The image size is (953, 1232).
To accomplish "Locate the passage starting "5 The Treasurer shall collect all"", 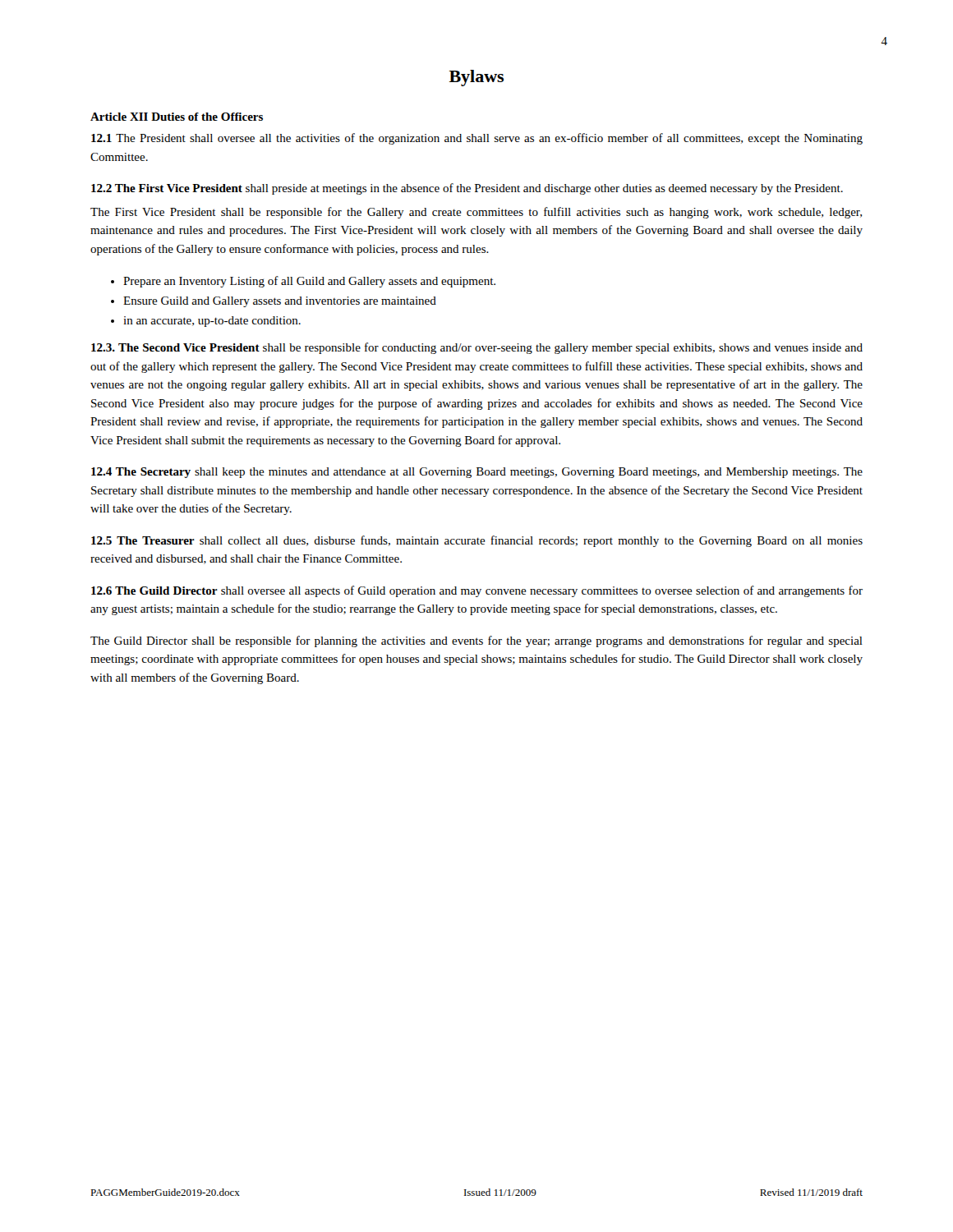I will 476,549.
